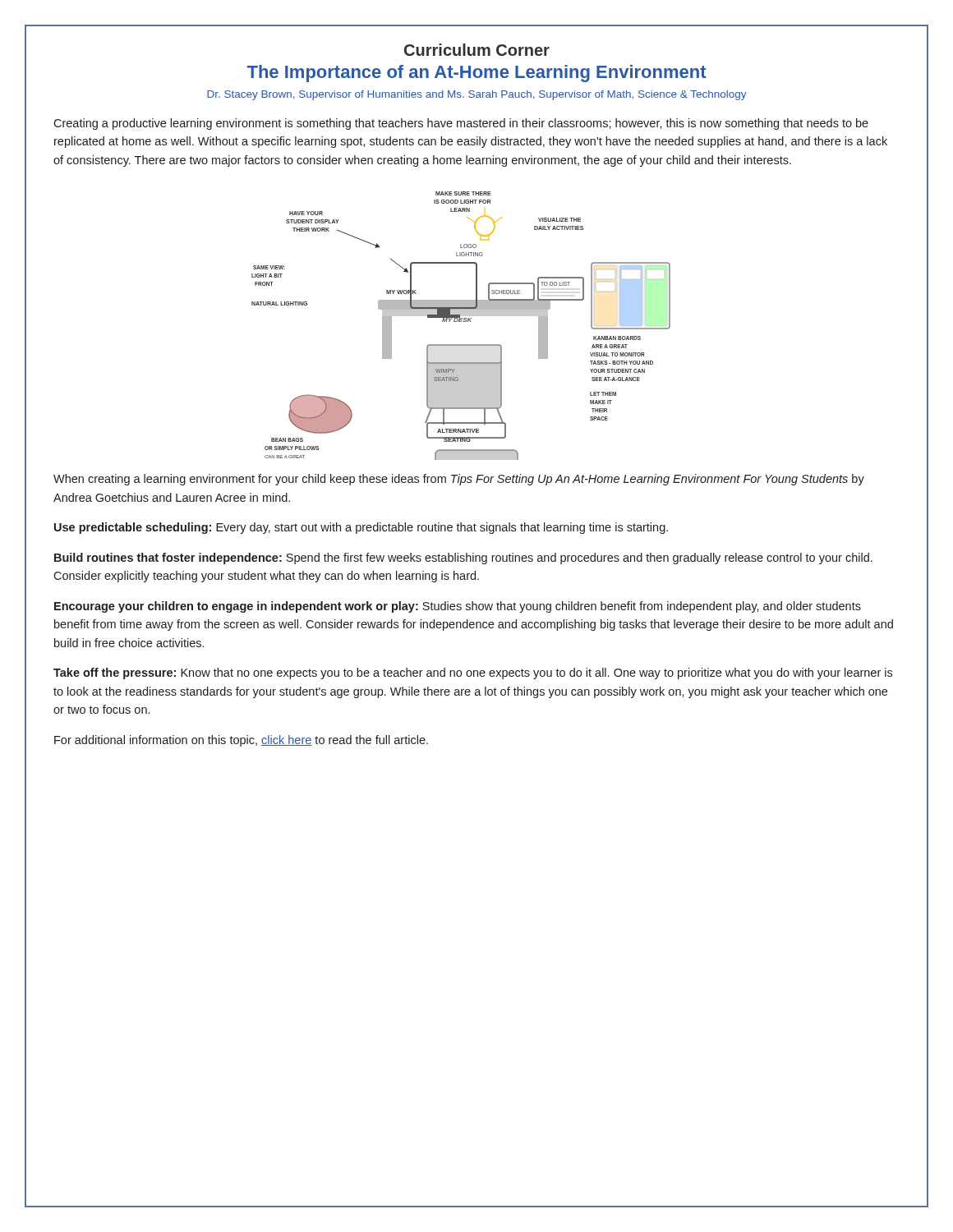This screenshot has width=953, height=1232.
Task: Click on the title containing "Curriculum Corner The Importance of"
Action: pos(476,62)
